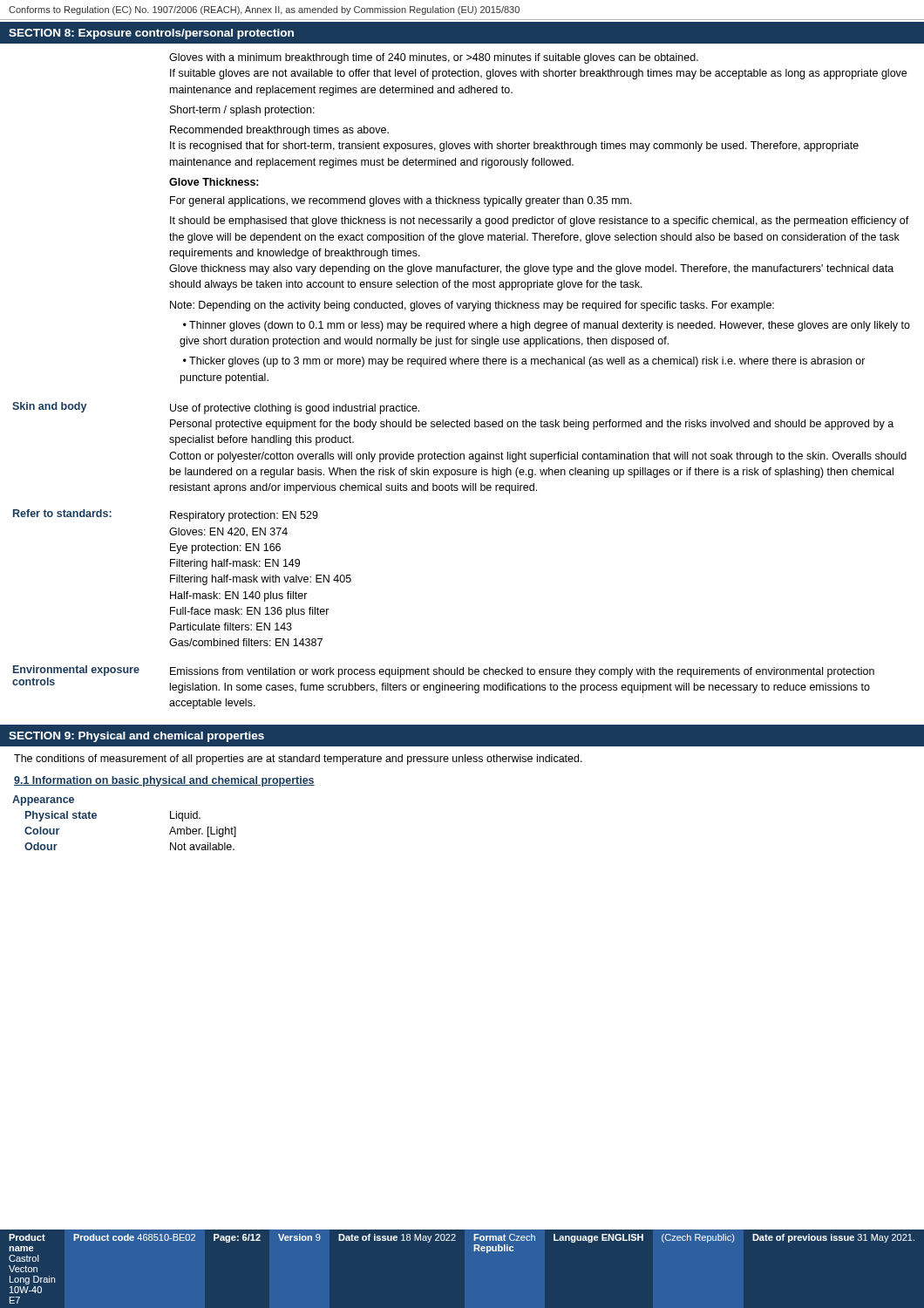Locate the block of text that opens with "Refer to standards: Respiratory protection: EN"
This screenshot has width=924, height=1308.
[x=166, y=515]
